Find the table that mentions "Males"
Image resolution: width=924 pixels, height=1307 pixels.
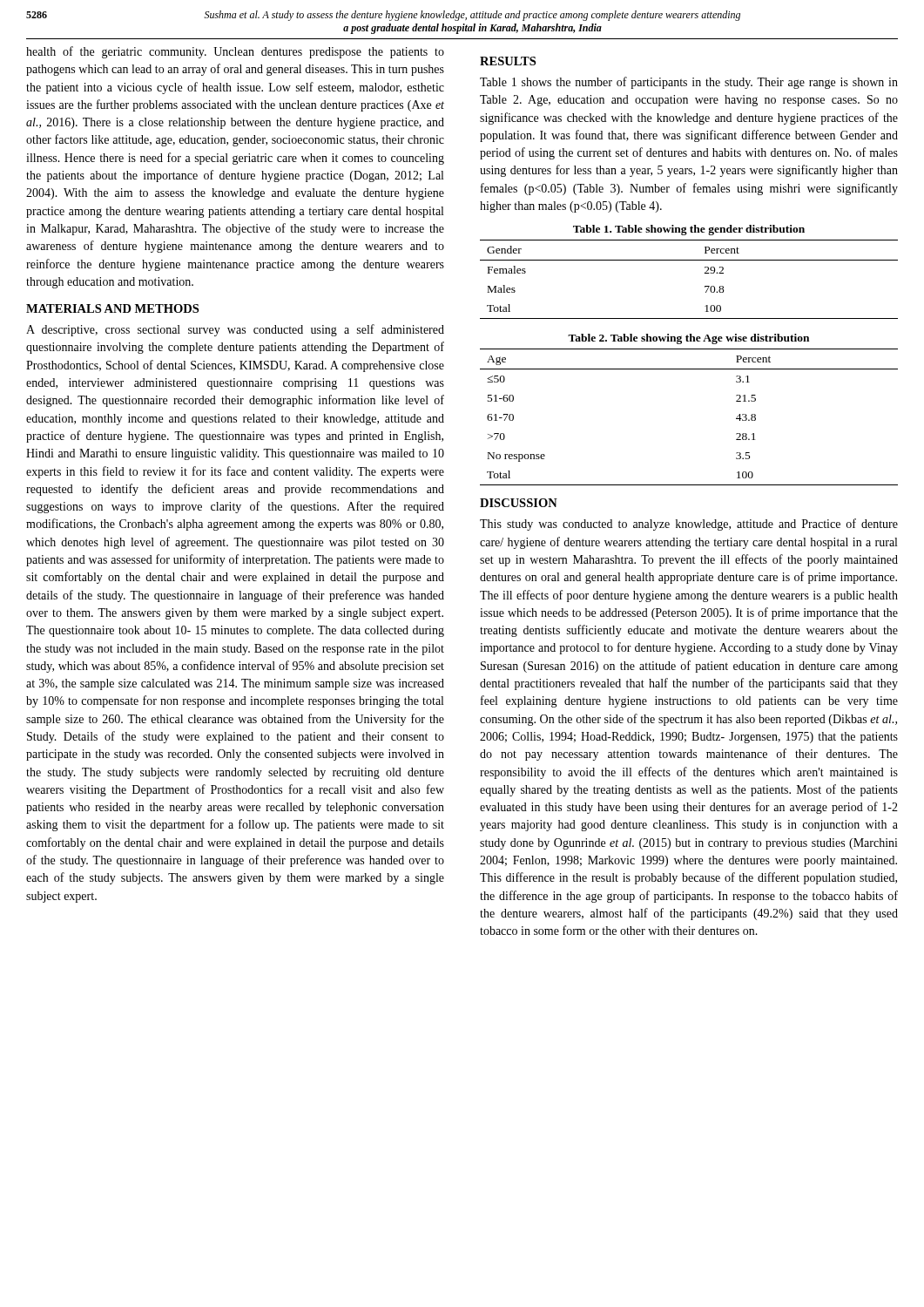(x=689, y=280)
